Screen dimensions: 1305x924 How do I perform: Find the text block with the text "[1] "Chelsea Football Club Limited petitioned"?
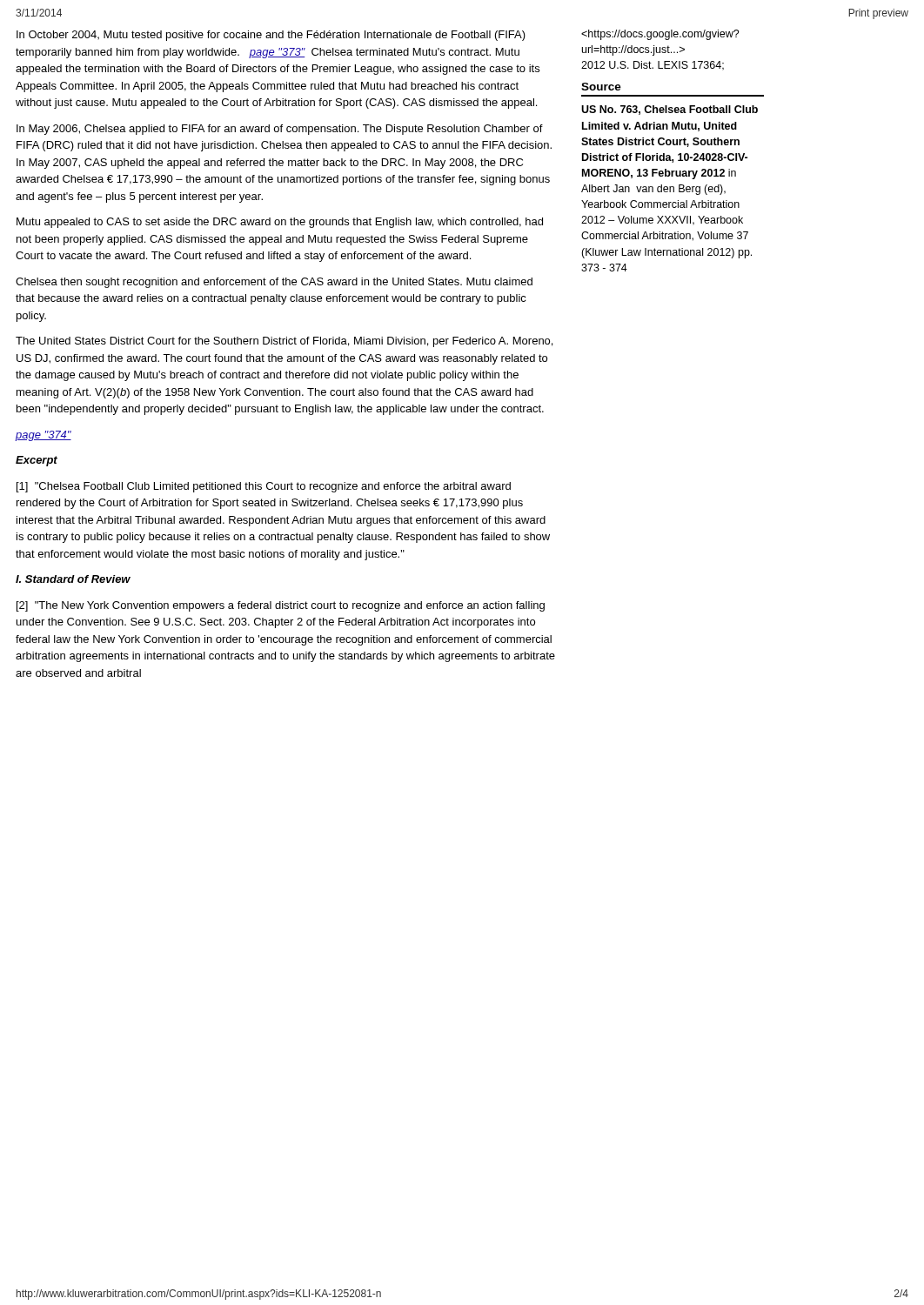(285, 520)
